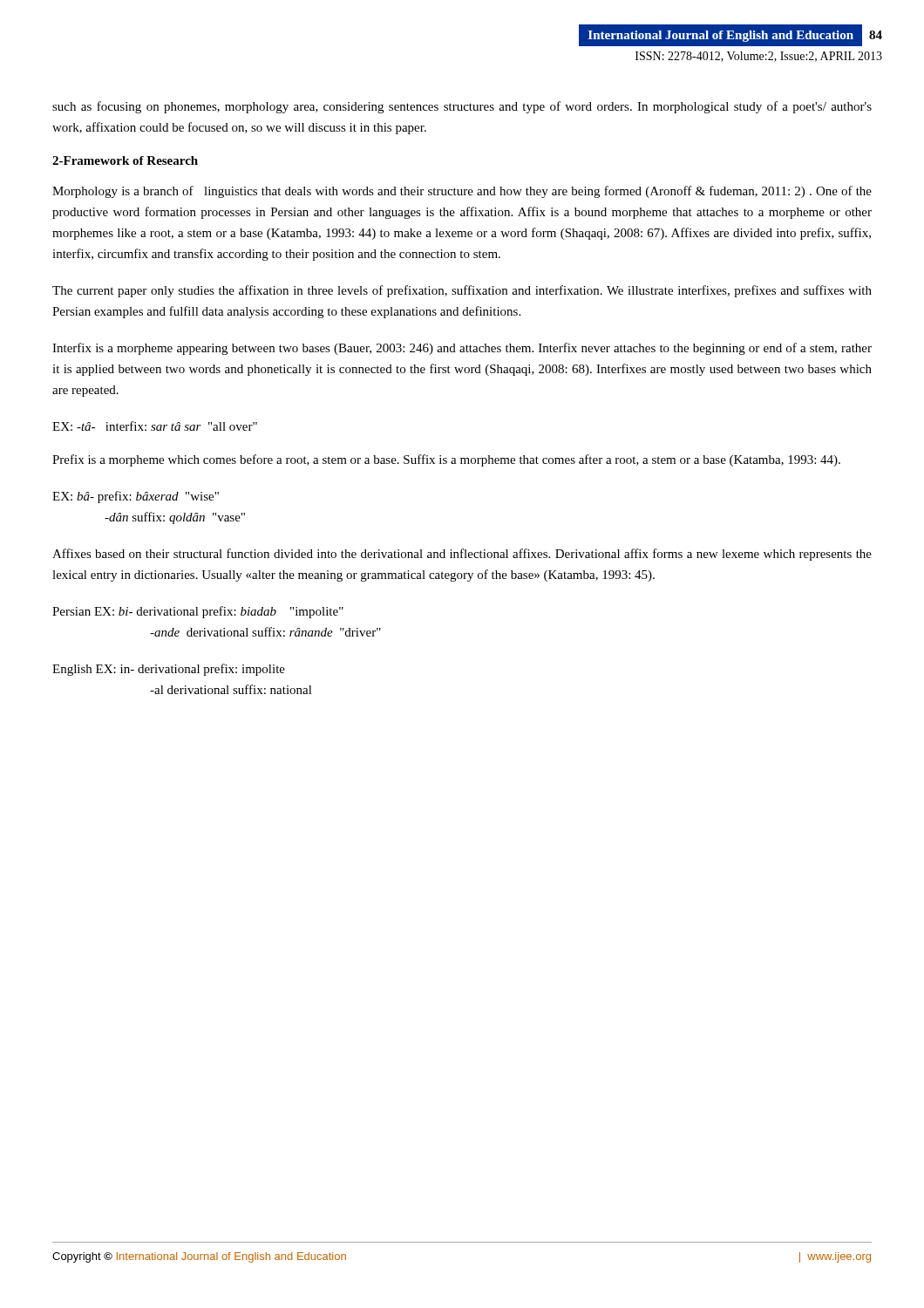
Task: Find the text starting "English EX: in- derivational prefix: impolite -al derivational"
Action: tap(182, 681)
